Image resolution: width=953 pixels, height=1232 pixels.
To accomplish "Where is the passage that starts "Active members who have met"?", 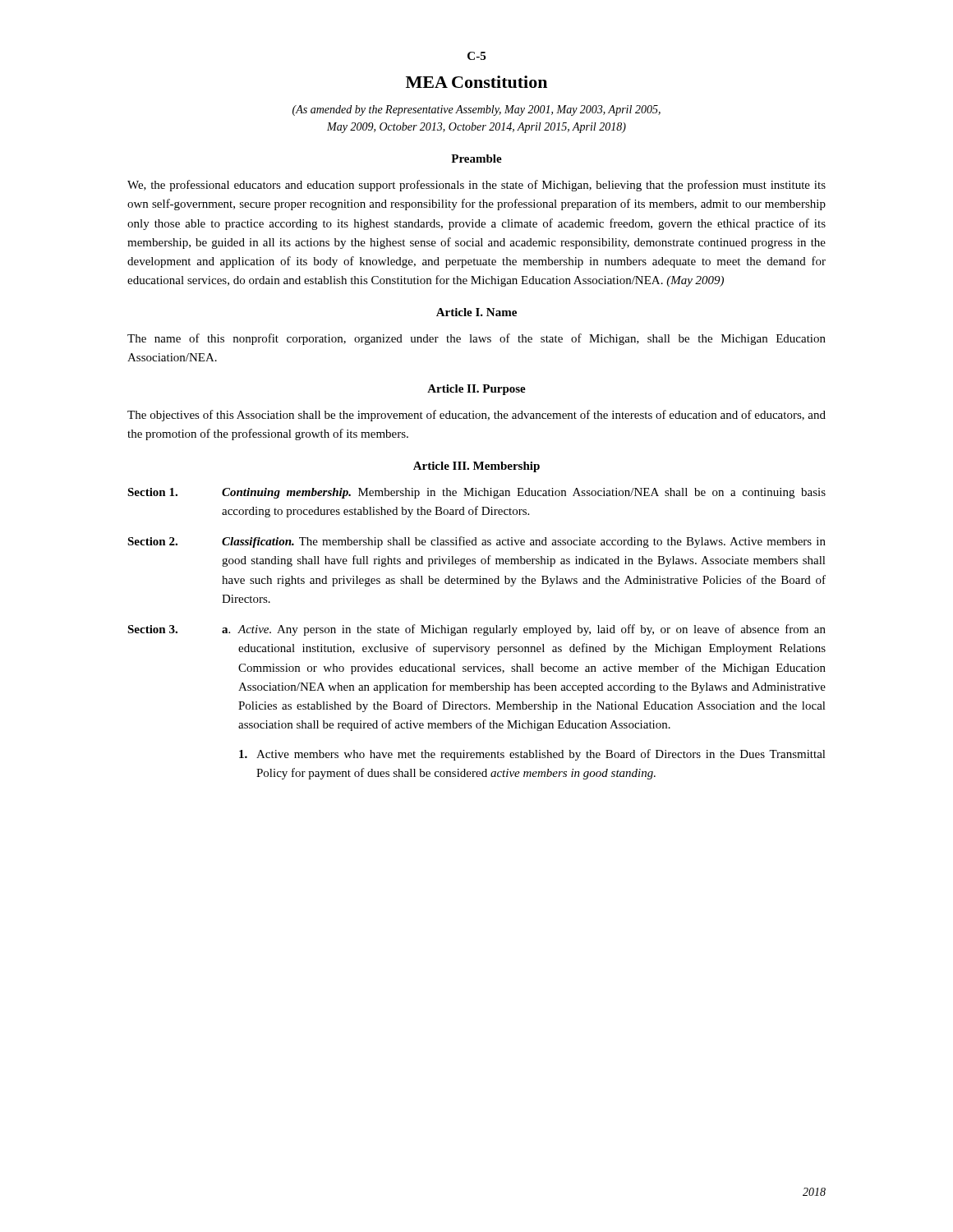I will [532, 764].
